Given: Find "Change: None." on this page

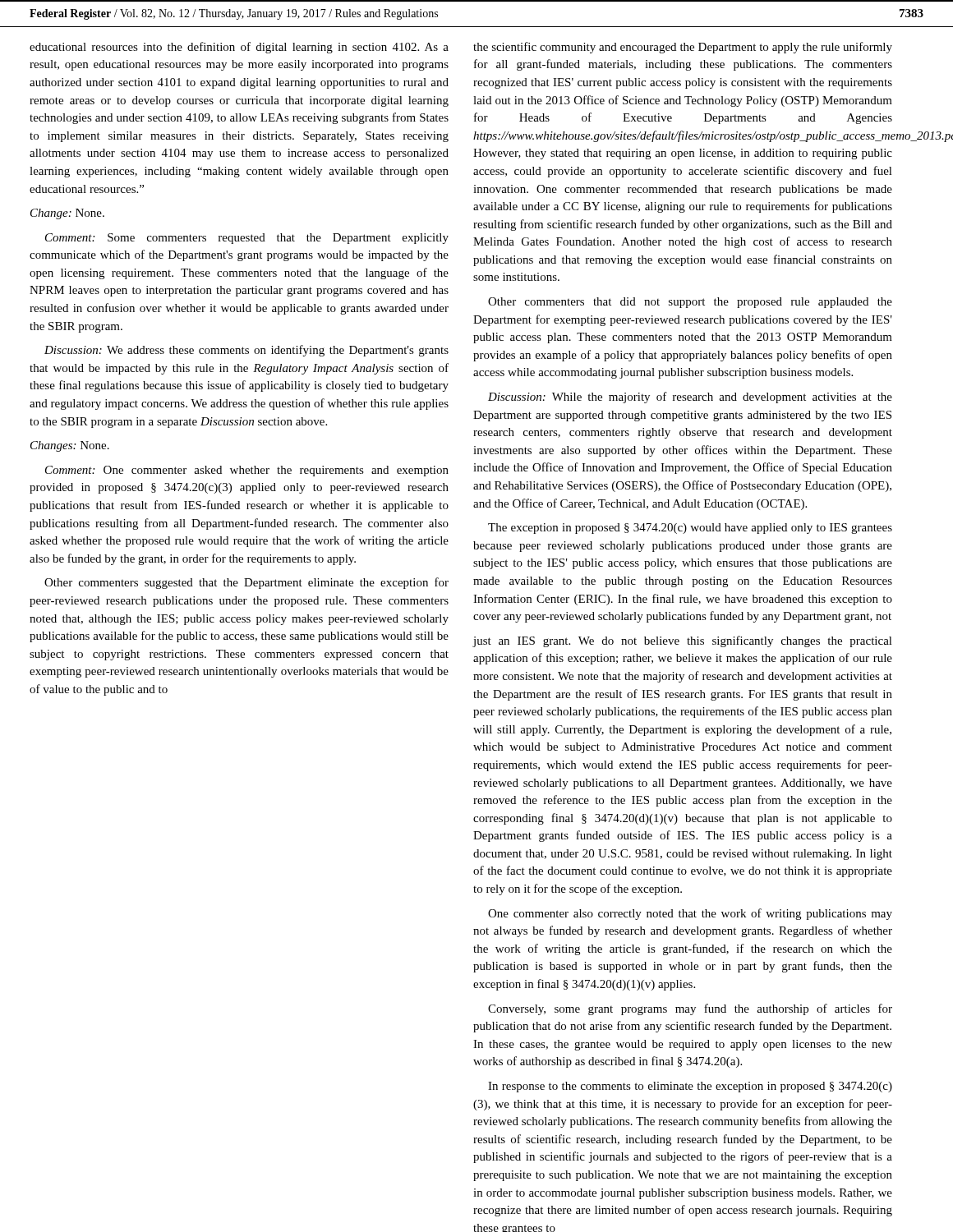Looking at the screenshot, I should (x=67, y=213).
